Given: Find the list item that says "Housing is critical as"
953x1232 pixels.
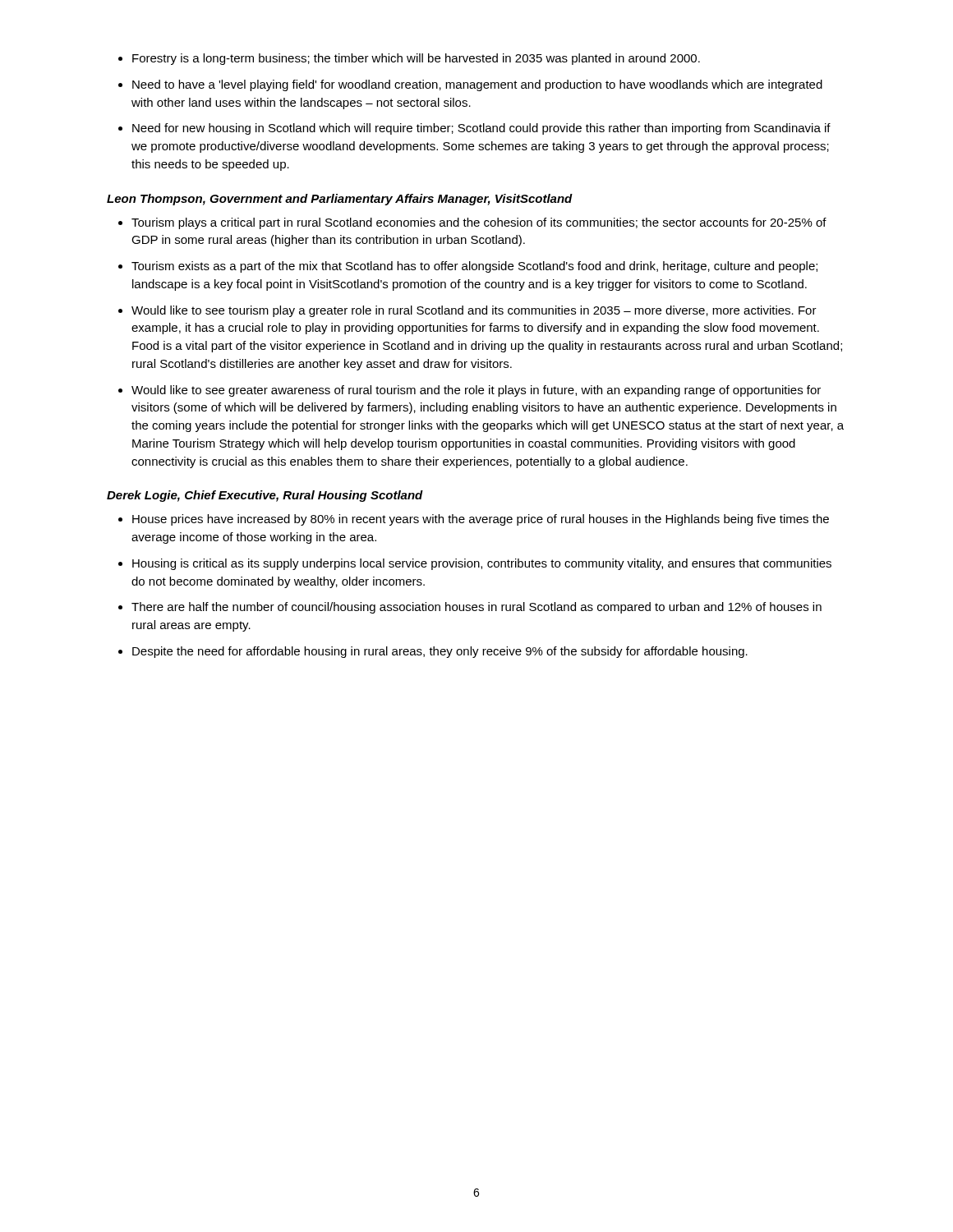Looking at the screenshot, I should pyautogui.click(x=482, y=572).
